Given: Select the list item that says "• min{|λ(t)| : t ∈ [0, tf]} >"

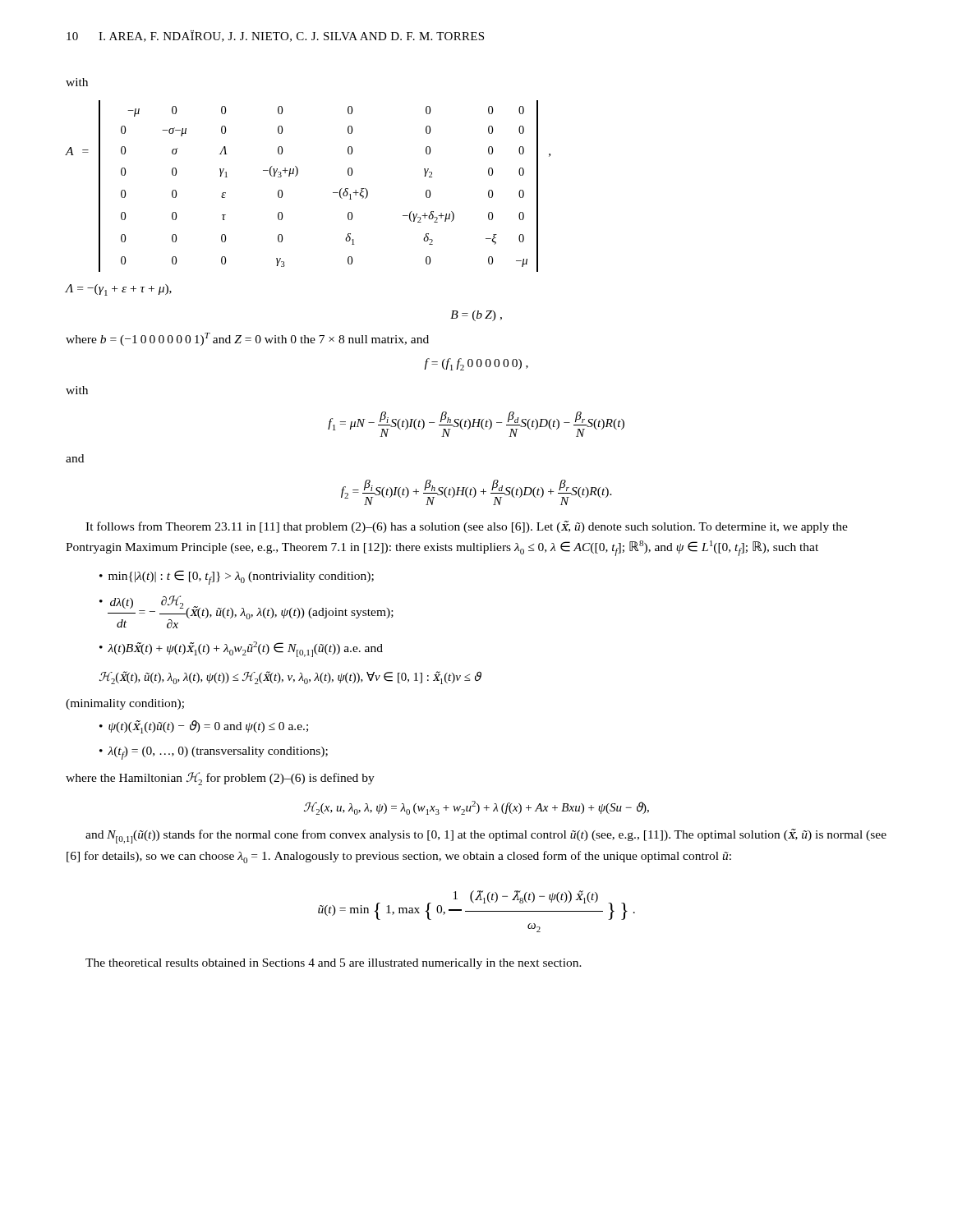Looking at the screenshot, I should tap(236, 577).
